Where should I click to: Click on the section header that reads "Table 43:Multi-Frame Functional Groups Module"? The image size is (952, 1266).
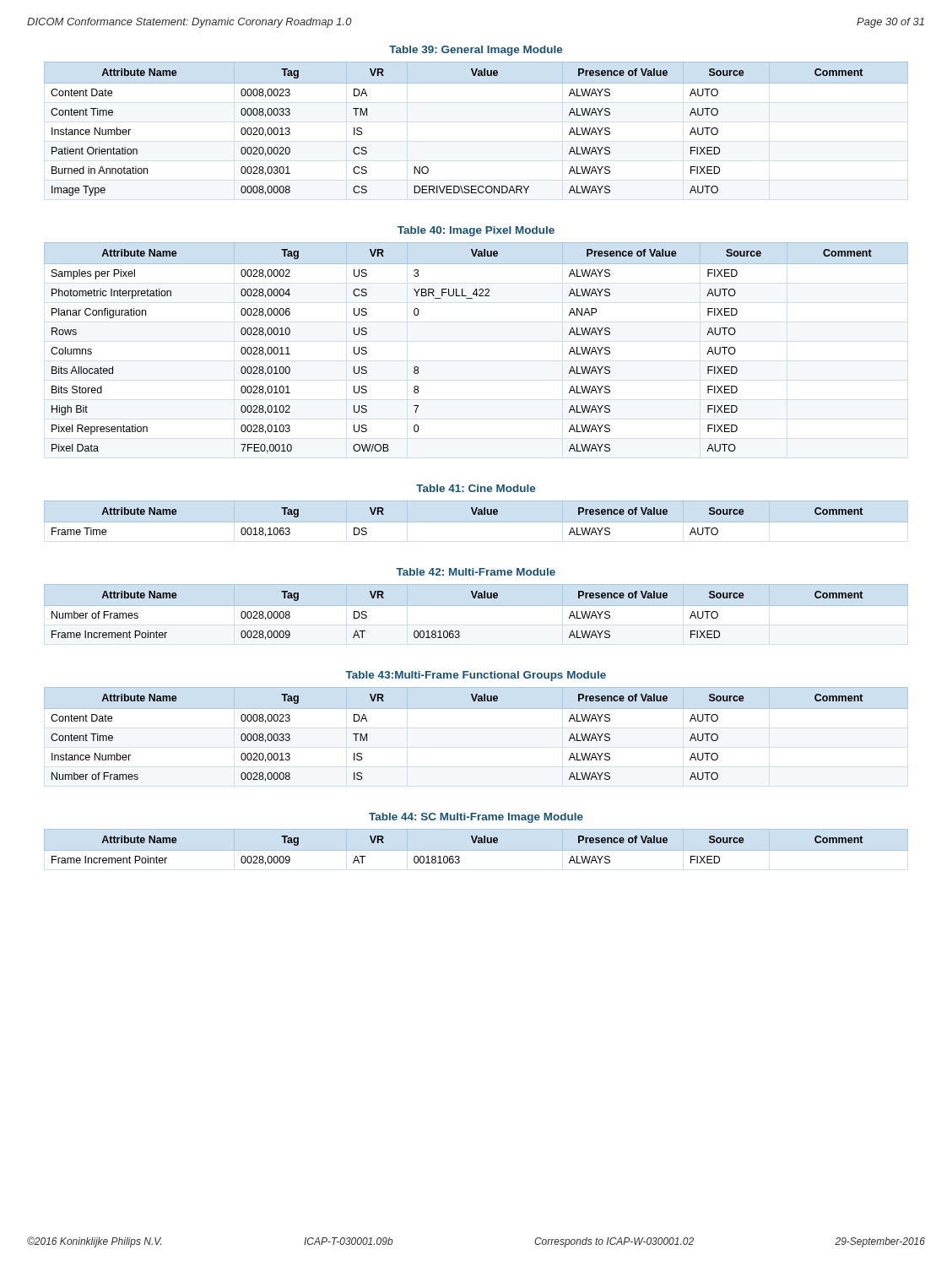pos(476,675)
